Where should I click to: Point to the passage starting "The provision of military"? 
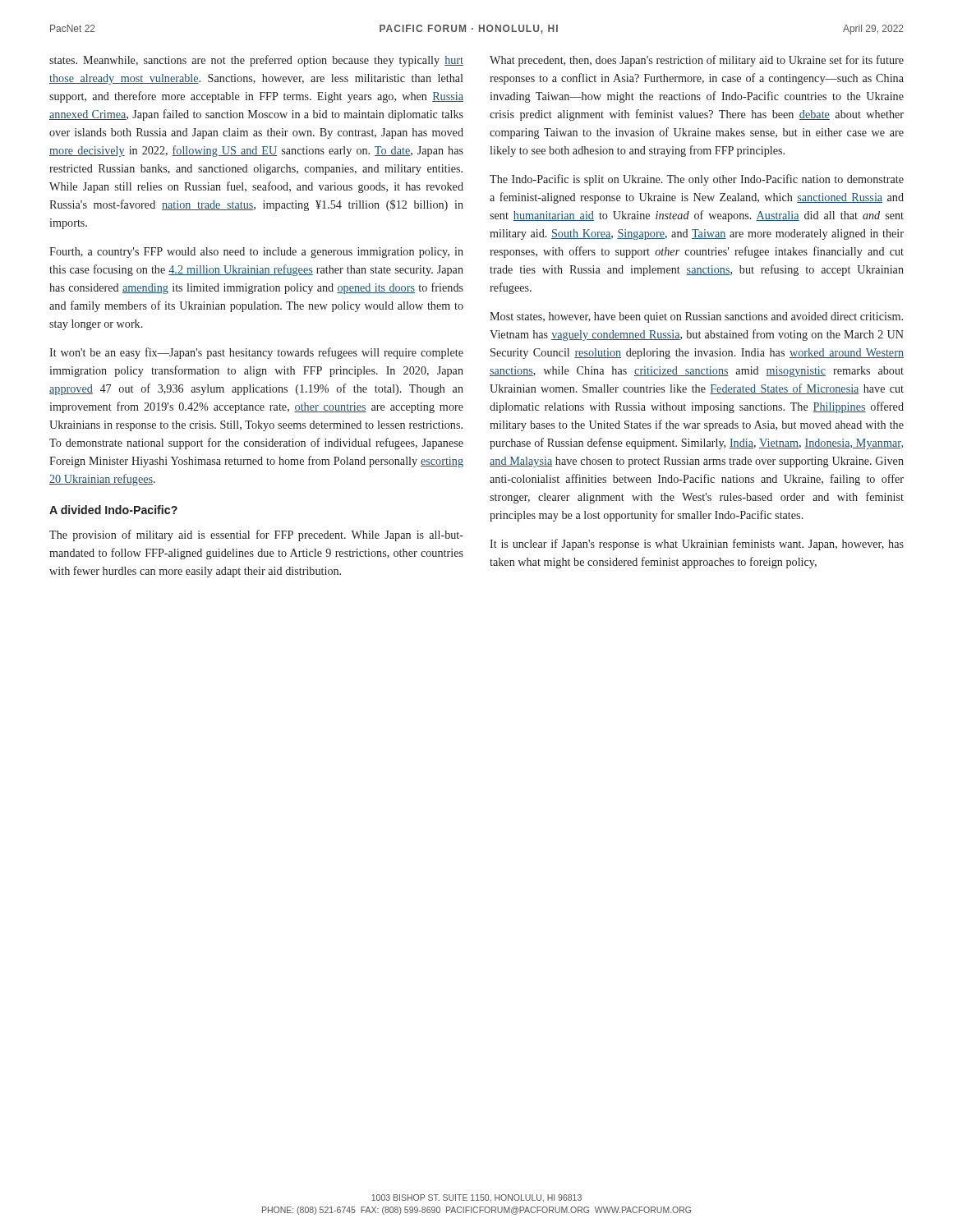(256, 553)
